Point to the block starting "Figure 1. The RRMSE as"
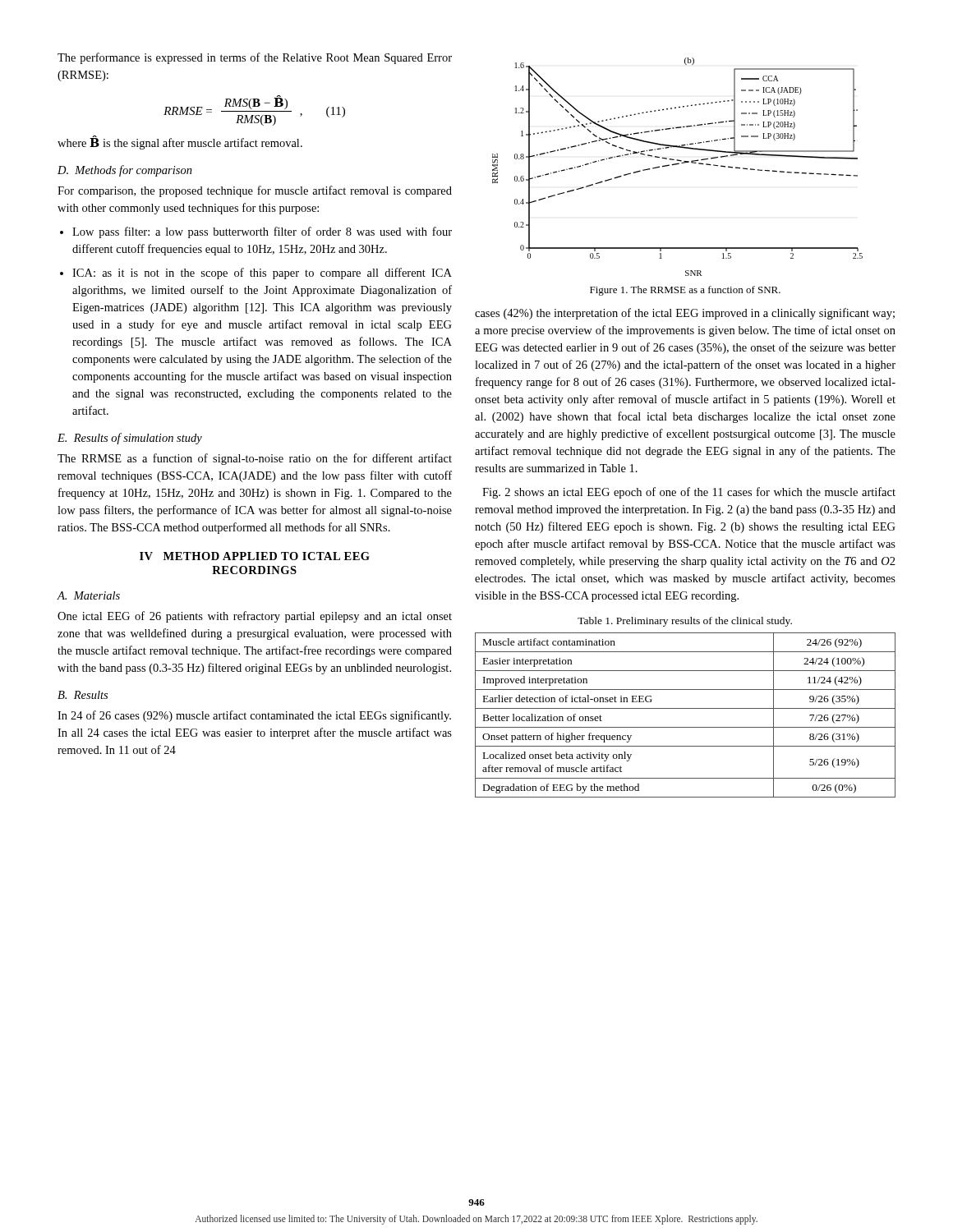The image size is (953, 1232). point(685,290)
